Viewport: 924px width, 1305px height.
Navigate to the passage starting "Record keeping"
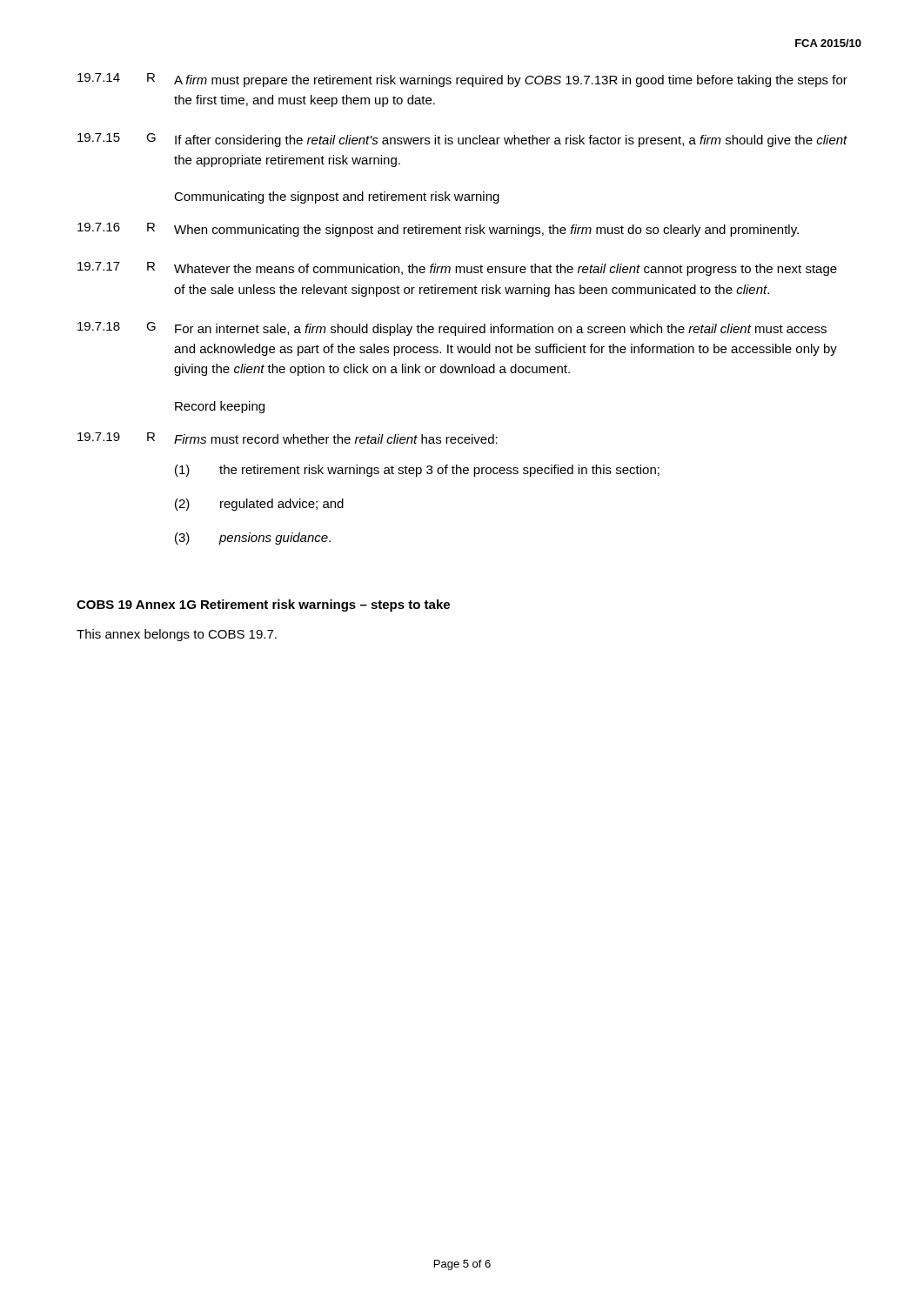pos(220,405)
